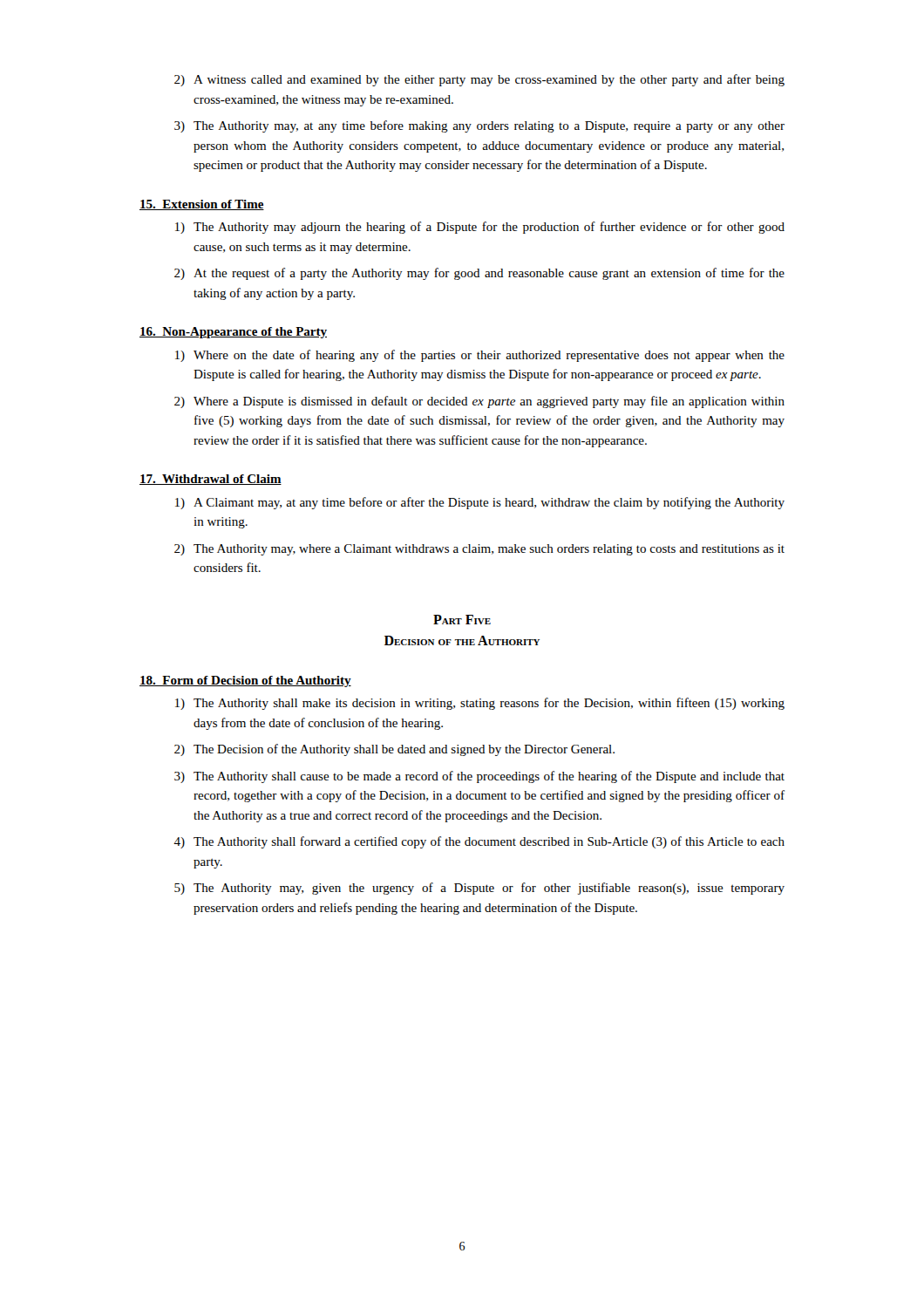Navigate to the text starting "1) The Authority shall"

point(471,713)
